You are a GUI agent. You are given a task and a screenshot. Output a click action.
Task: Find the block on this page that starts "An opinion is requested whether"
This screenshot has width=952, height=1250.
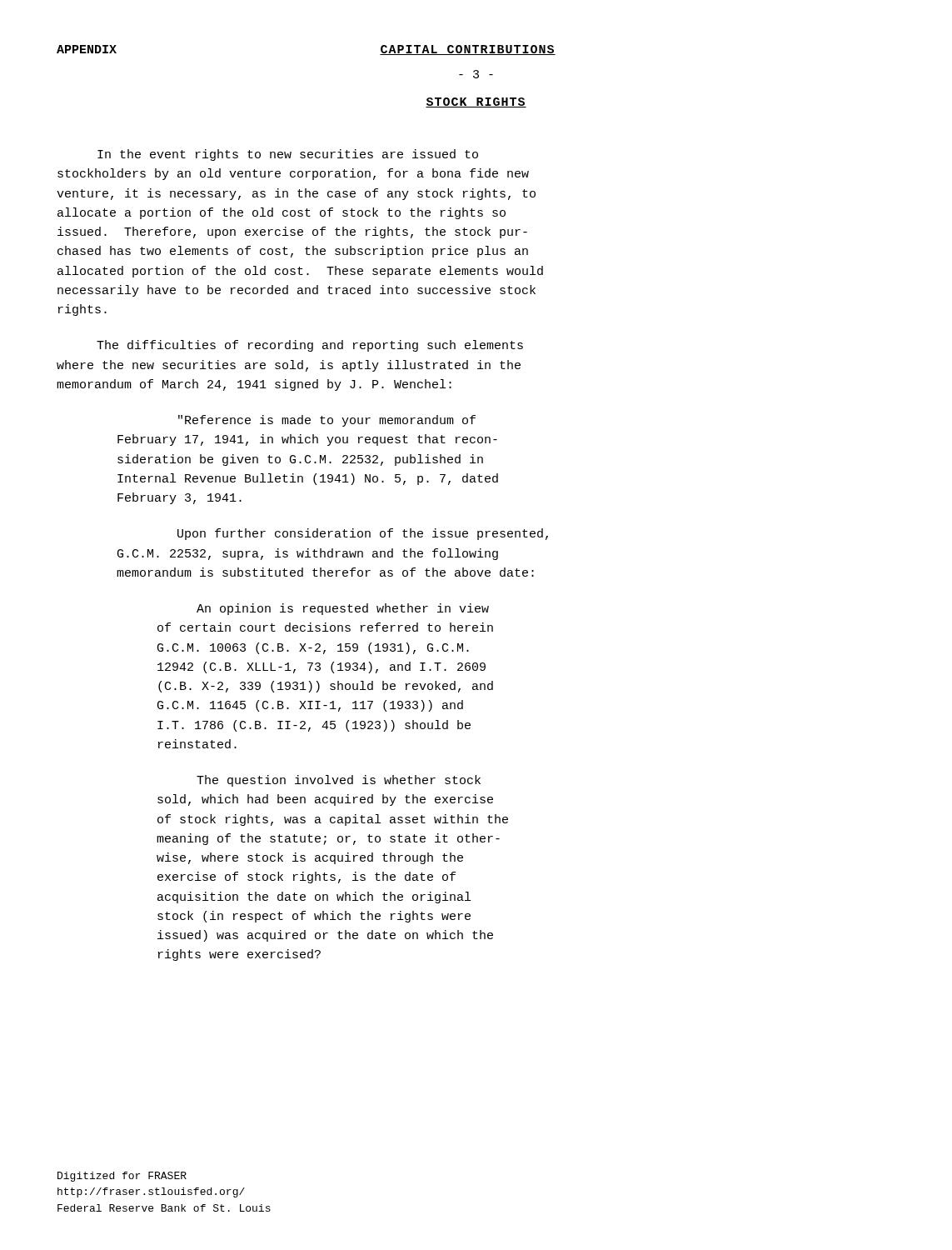tap(325, 677)
